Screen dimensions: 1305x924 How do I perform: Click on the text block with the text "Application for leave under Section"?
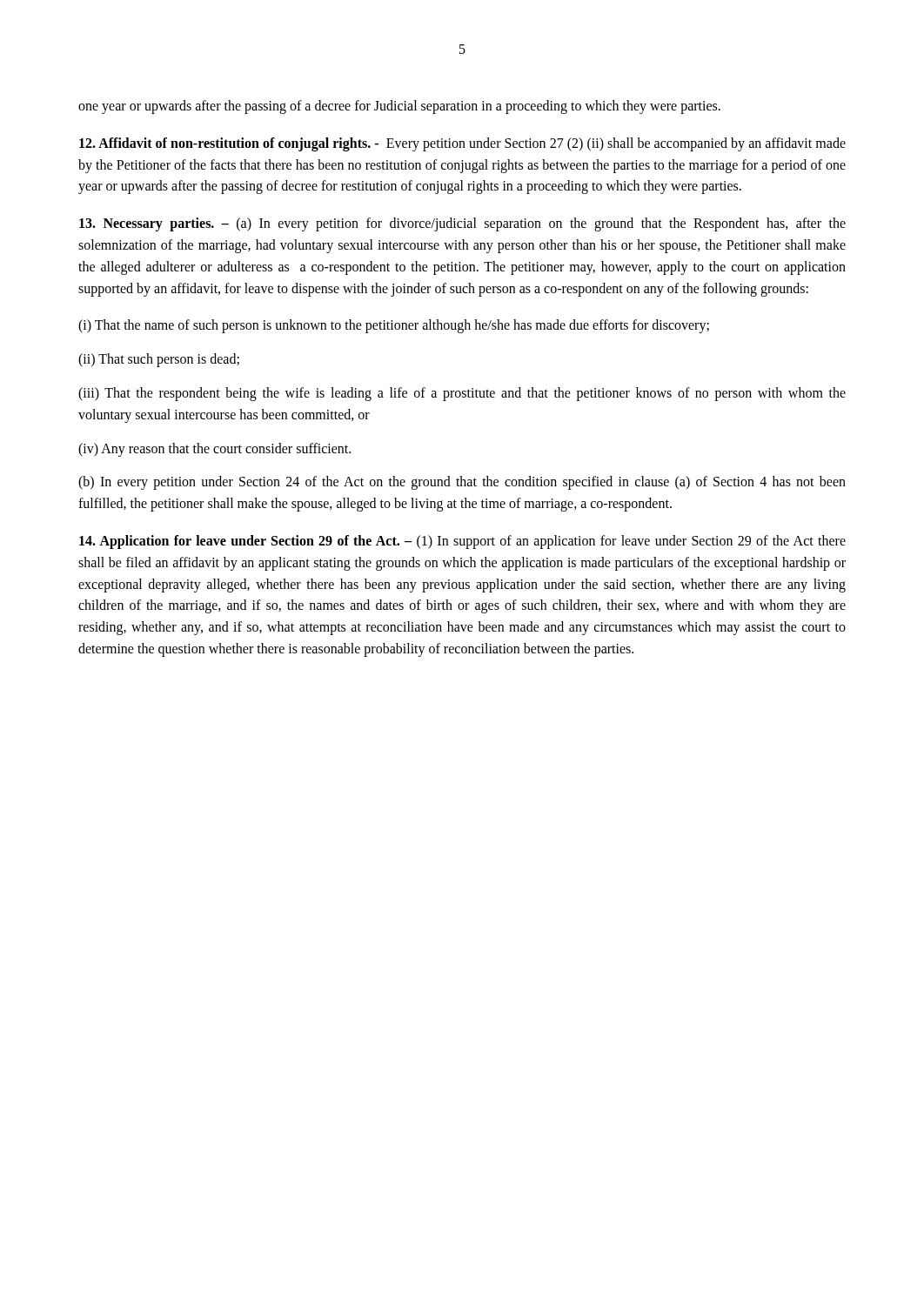462,595
